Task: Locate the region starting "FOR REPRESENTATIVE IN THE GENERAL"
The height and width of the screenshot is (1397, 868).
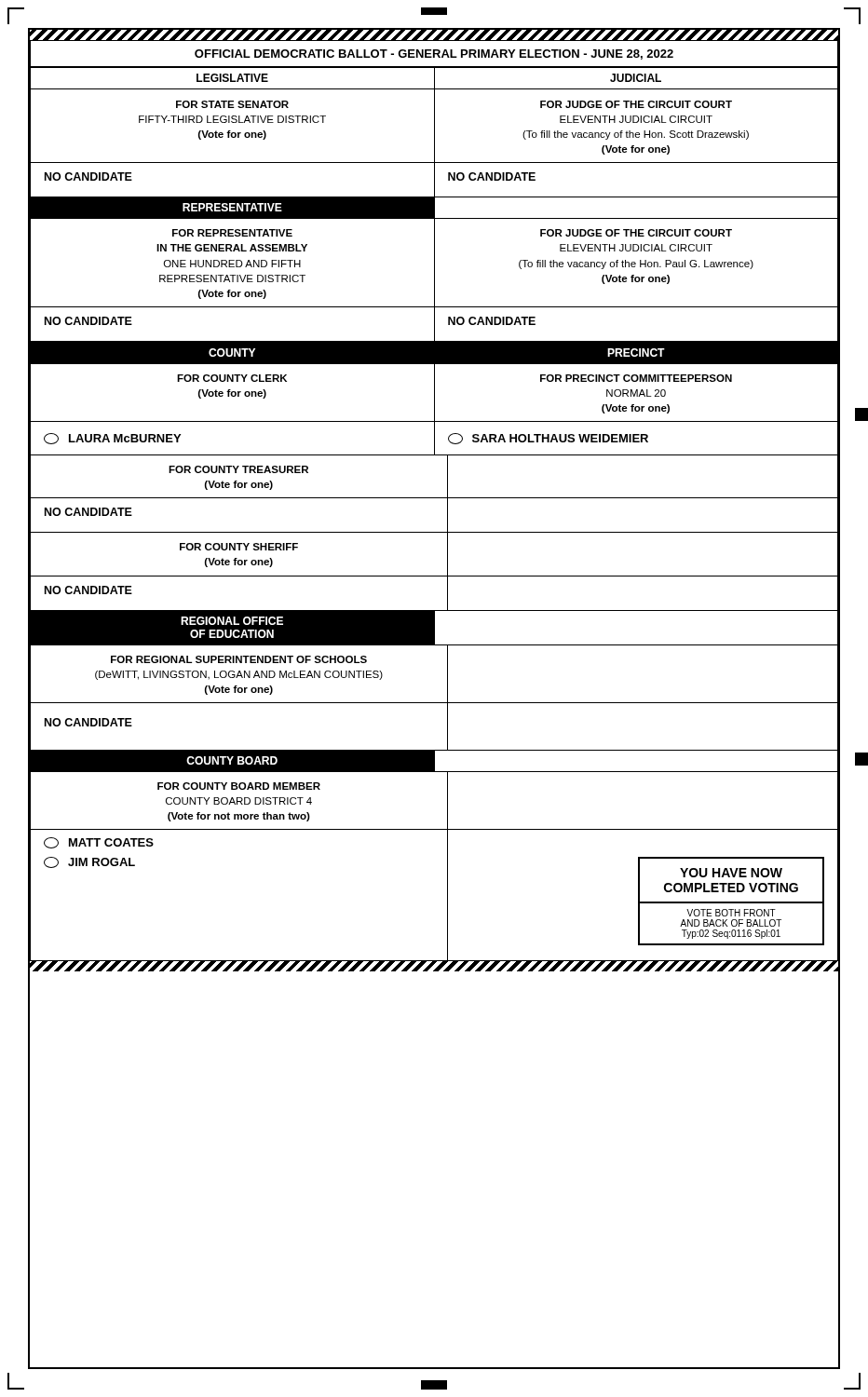Action: [x=232, y=263]
